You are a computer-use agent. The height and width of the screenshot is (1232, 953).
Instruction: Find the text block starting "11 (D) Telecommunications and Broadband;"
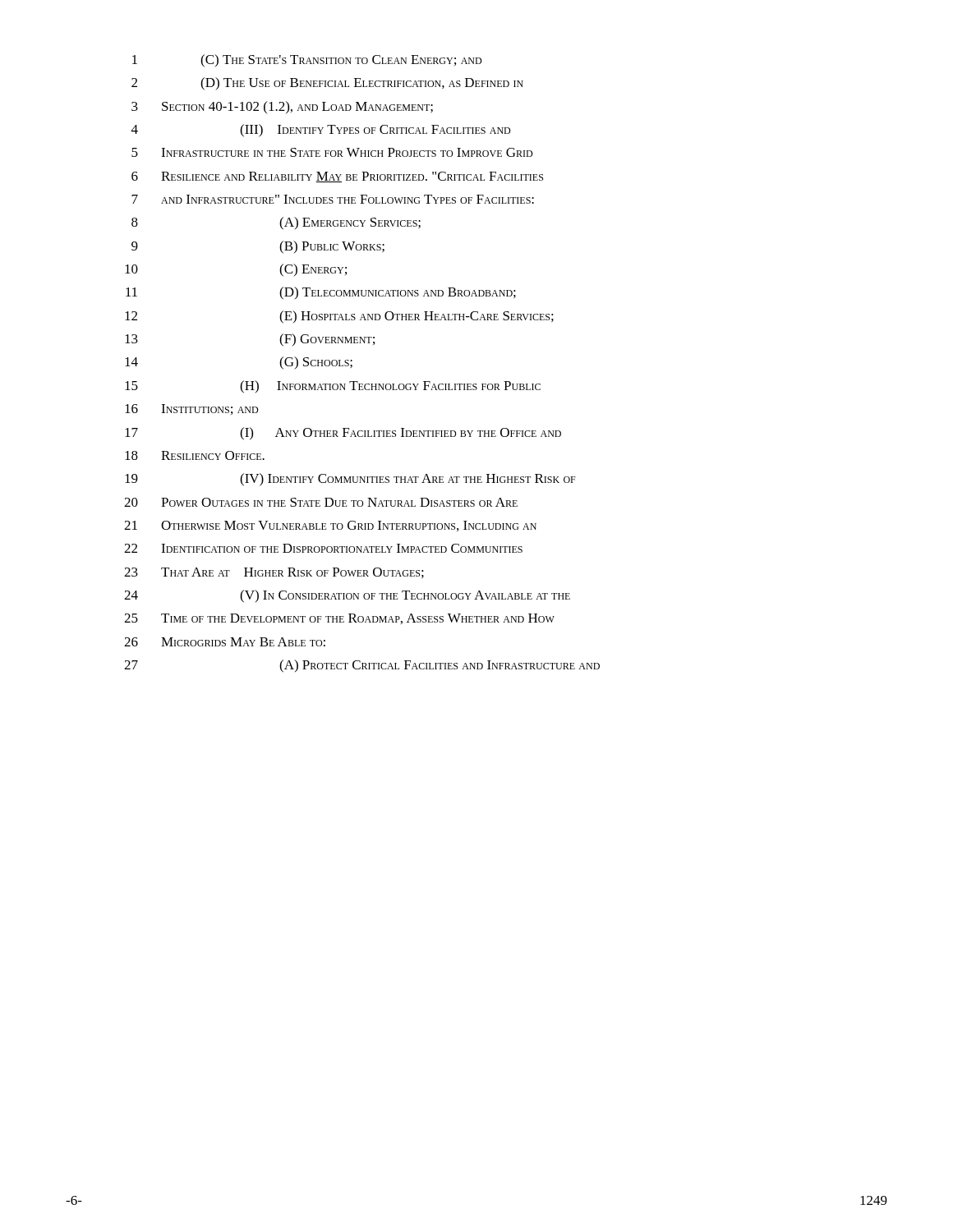pyautogui.click(x=493, y=293)
